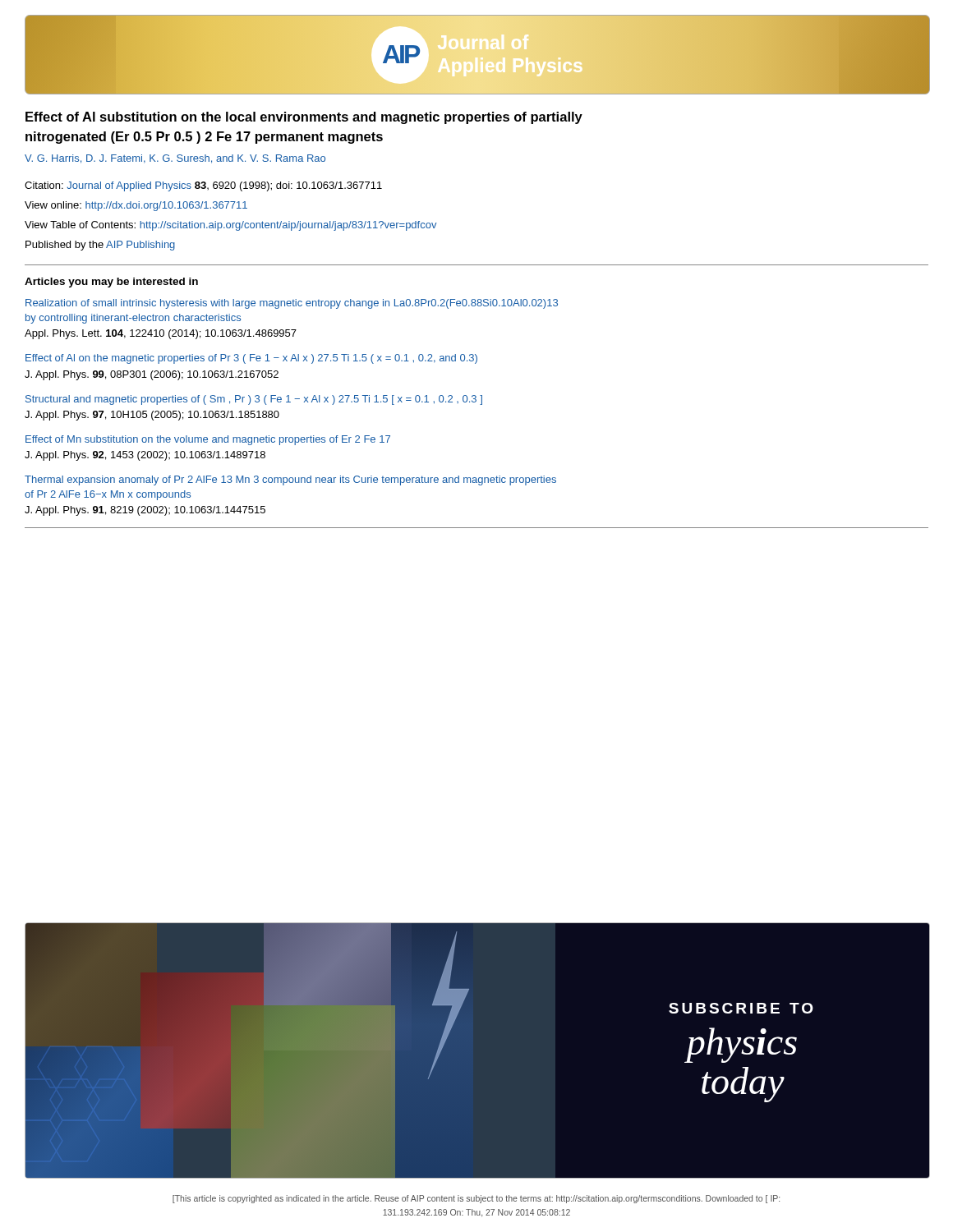
Task: Find the element starting "Effect of Al on the magnetic properties of"
Action: tap(476, 365)
